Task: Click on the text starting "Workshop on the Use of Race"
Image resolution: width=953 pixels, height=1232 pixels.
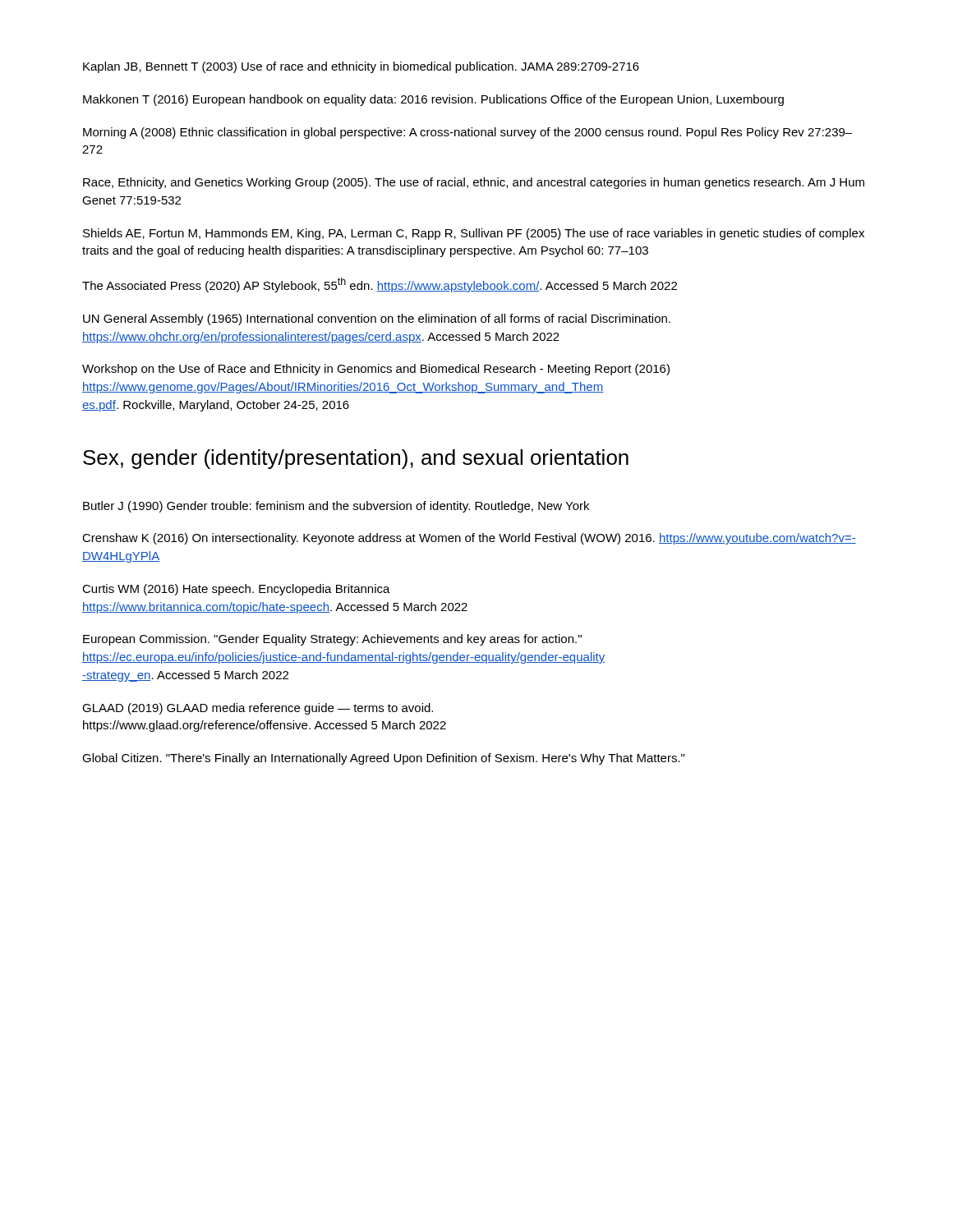Action: pyautogui.click(x=376, y=386)
